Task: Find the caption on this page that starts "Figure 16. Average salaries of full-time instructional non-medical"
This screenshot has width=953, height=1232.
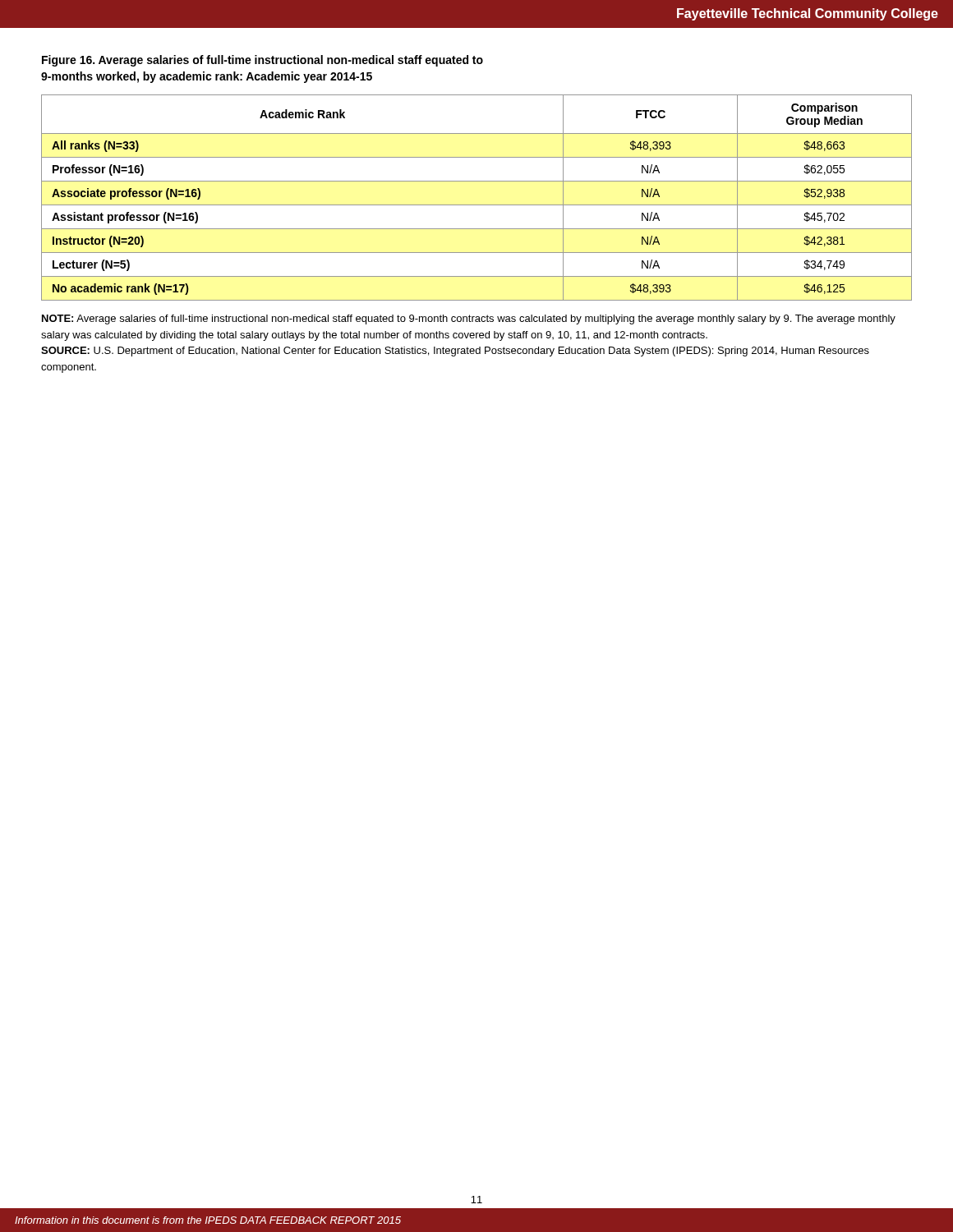Action: (x=262, y=68)
